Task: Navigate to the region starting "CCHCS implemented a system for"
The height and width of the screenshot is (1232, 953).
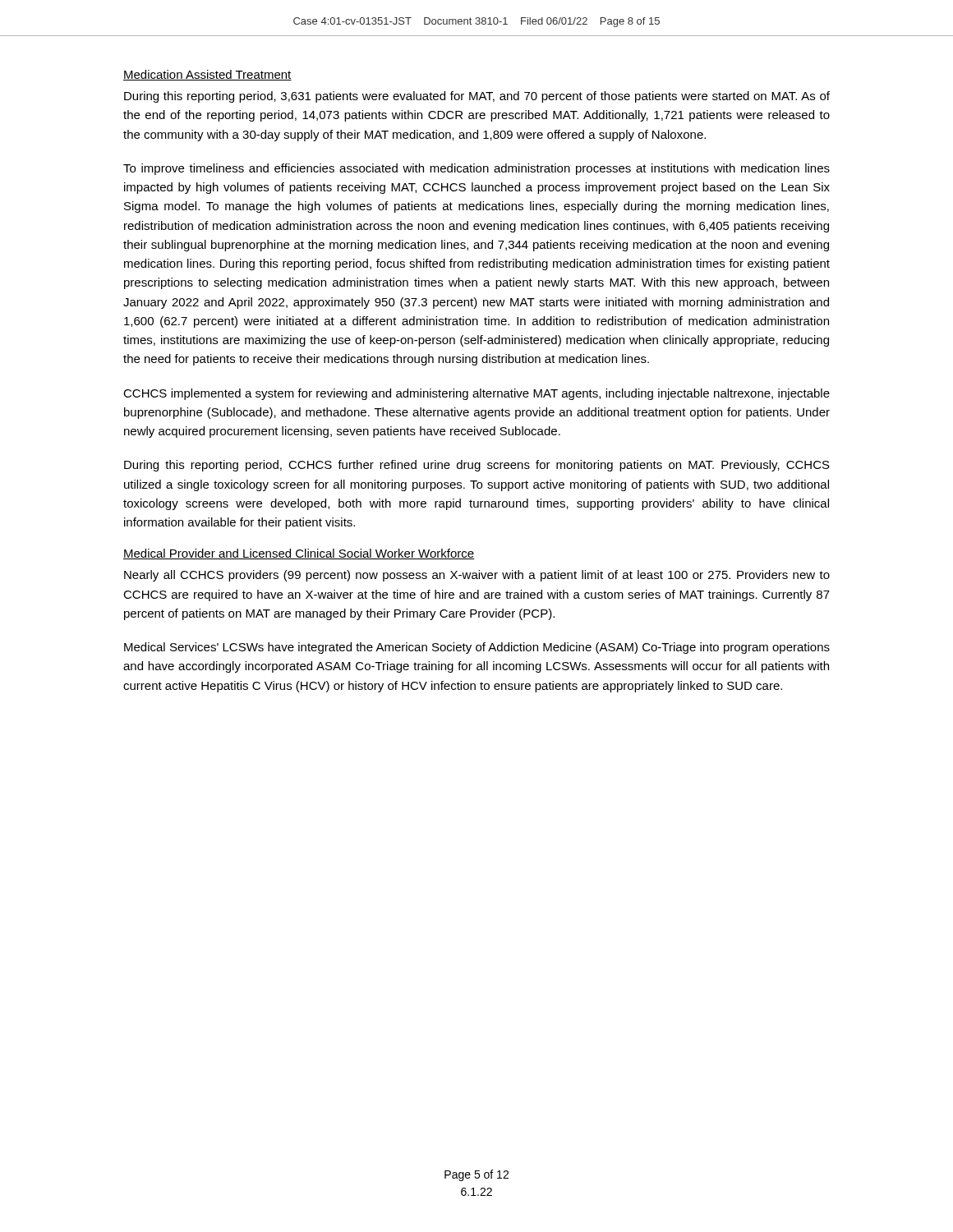Action: tap(476, 412)
